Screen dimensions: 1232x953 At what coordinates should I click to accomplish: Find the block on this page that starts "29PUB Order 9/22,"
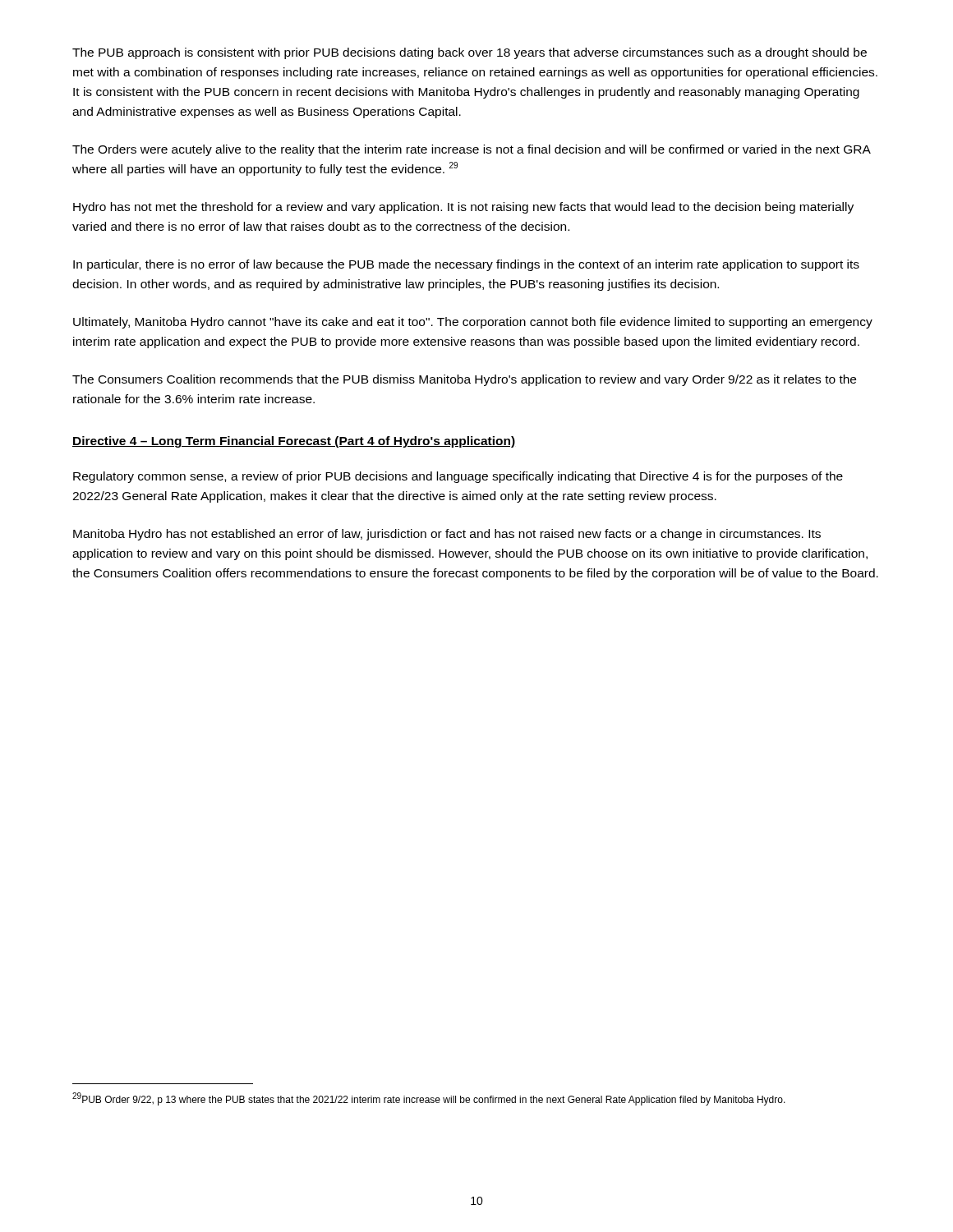(x=429, y=1098)
